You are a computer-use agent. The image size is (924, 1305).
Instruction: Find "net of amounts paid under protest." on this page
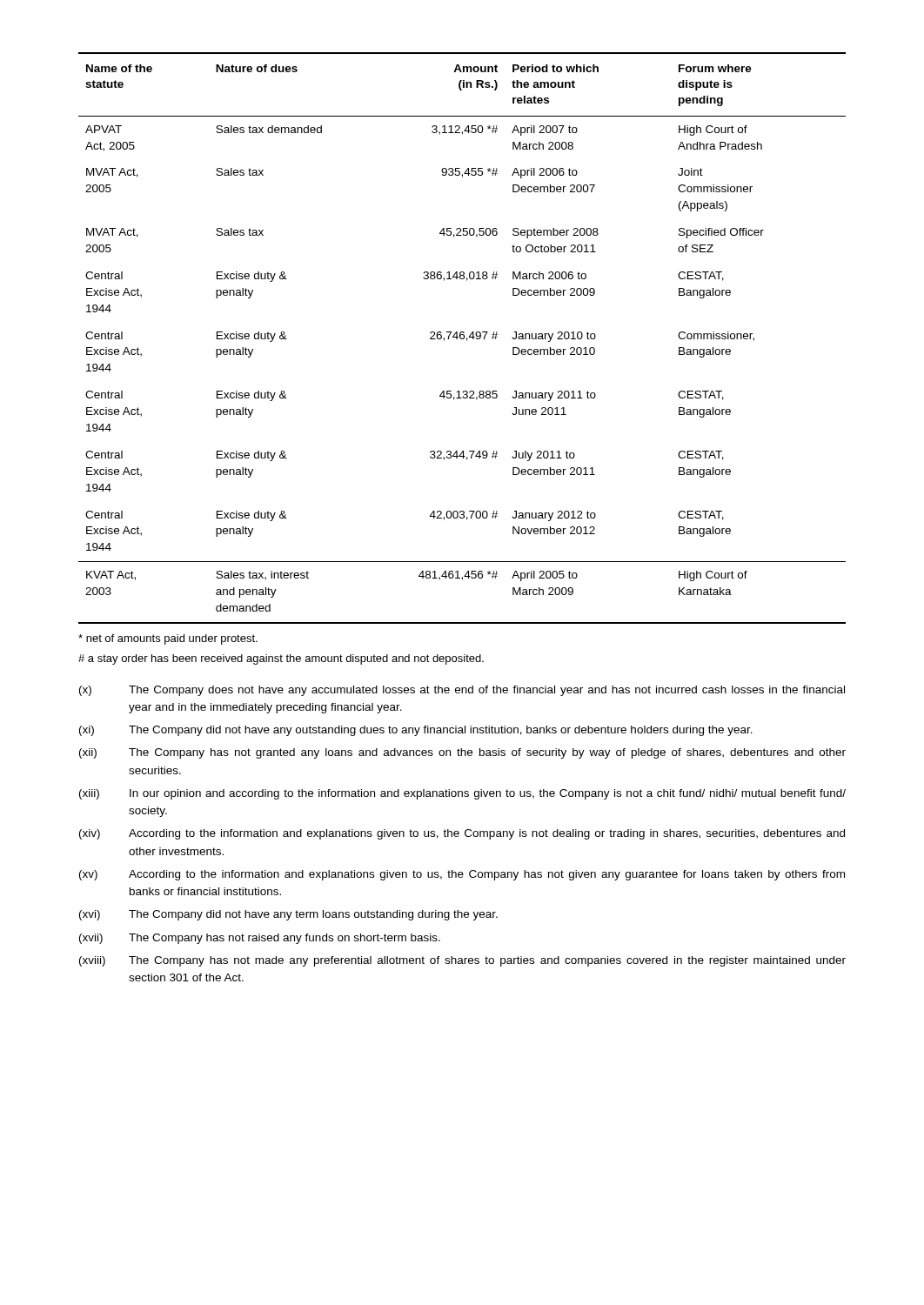click(168, 638)
